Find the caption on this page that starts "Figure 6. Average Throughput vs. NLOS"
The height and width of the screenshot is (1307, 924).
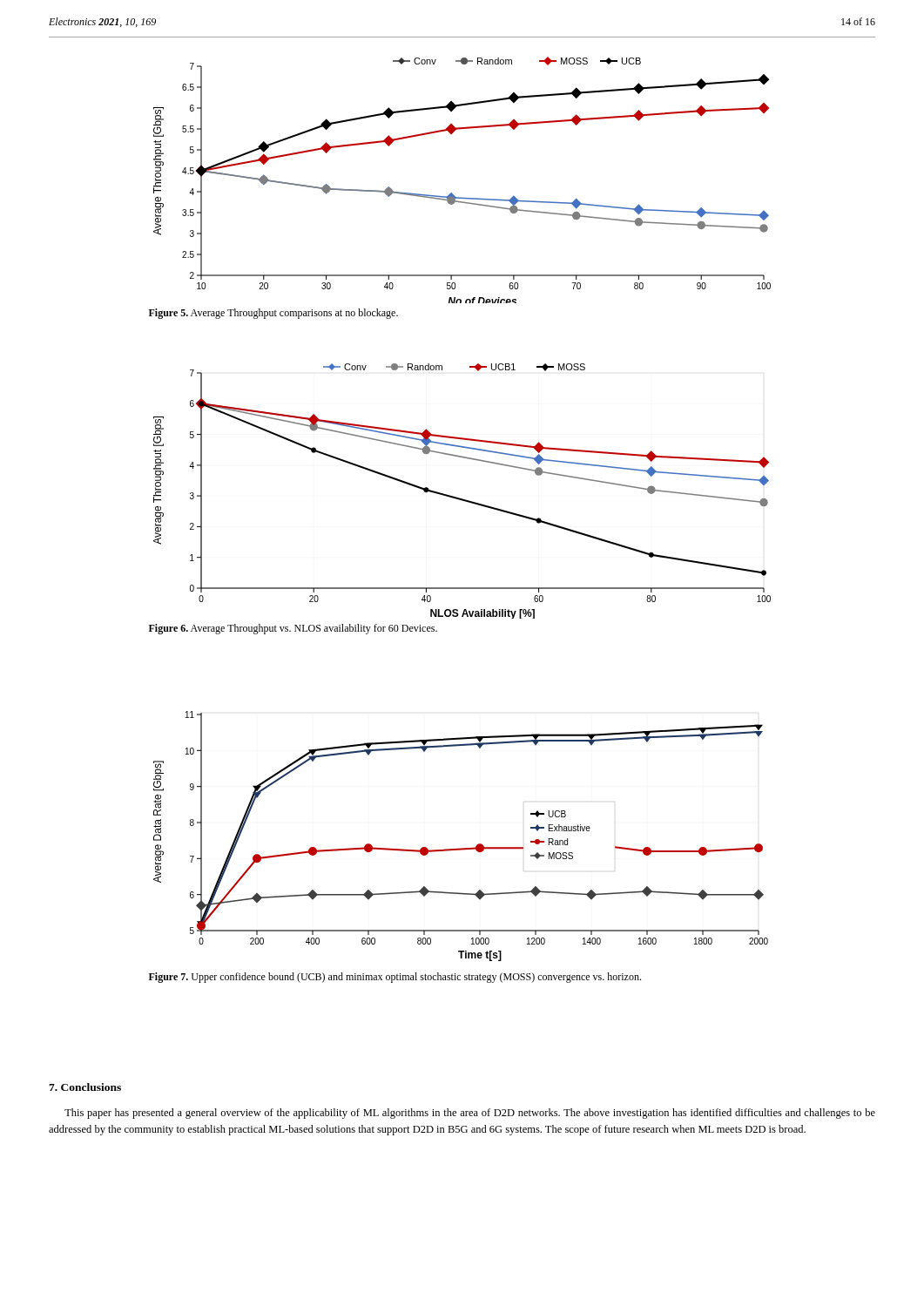[x=293, y=628]
